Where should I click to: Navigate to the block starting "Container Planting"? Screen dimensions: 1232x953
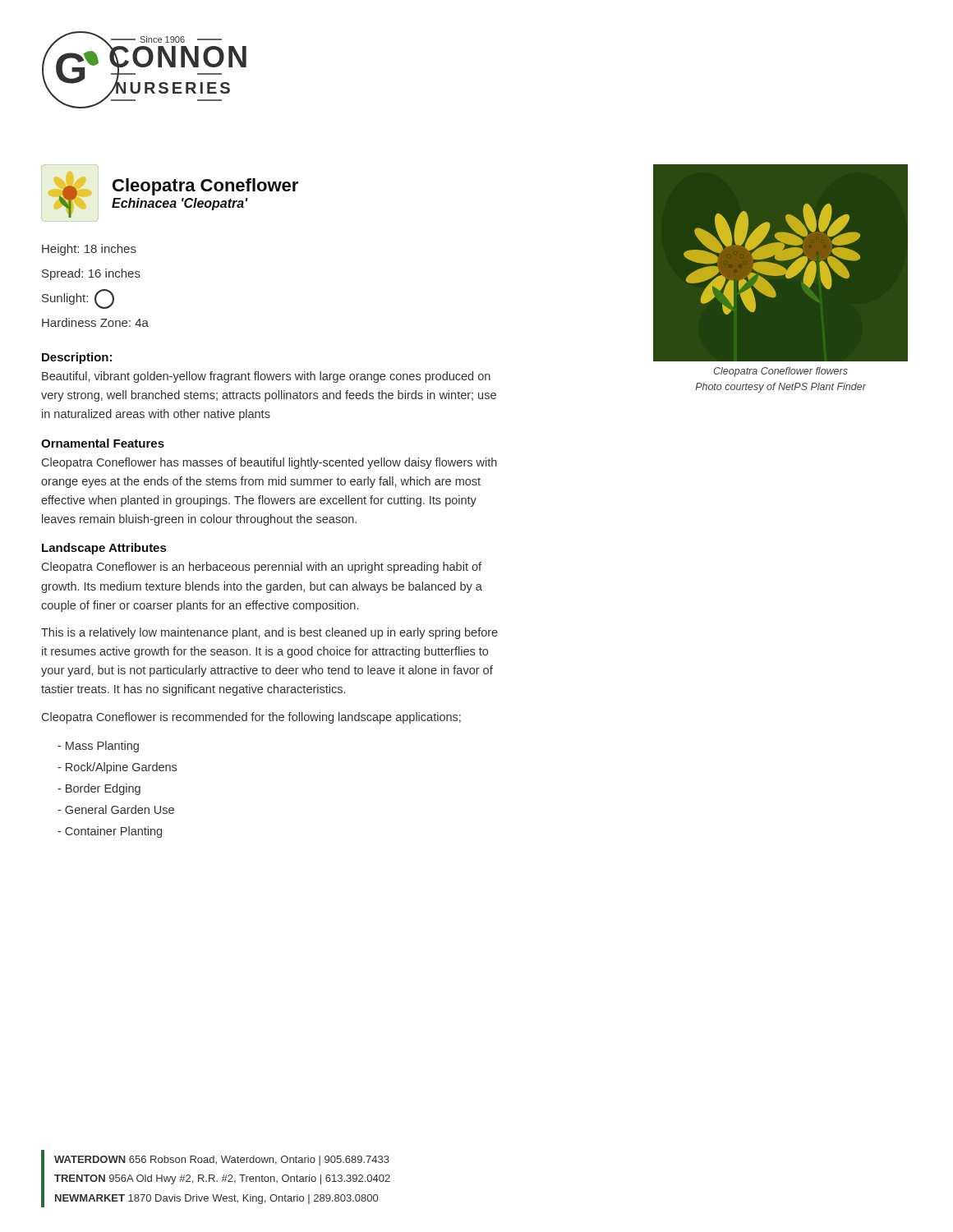point(110,831)
